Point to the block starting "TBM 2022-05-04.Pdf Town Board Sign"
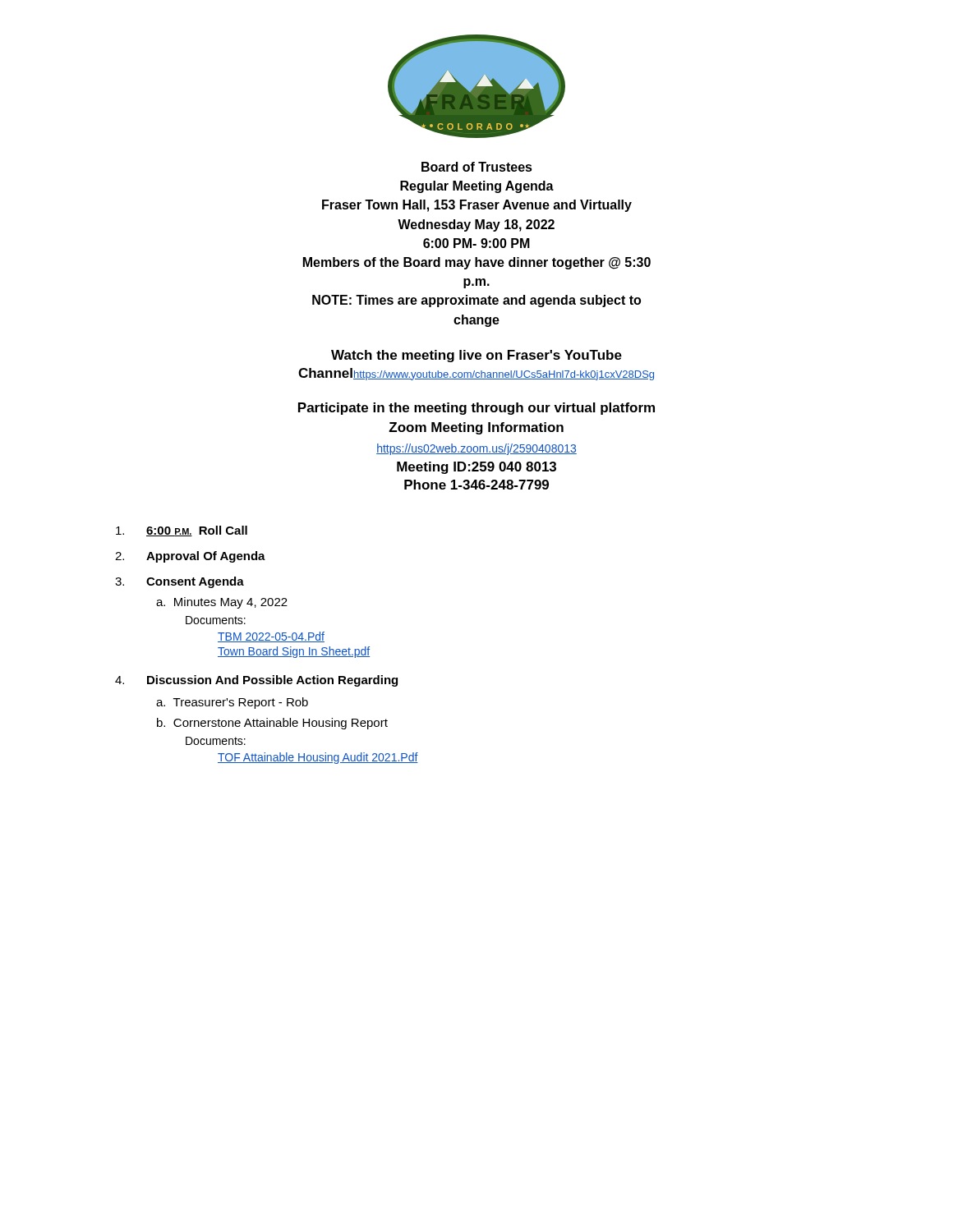 pyautogui.click(x=271, y=637)
